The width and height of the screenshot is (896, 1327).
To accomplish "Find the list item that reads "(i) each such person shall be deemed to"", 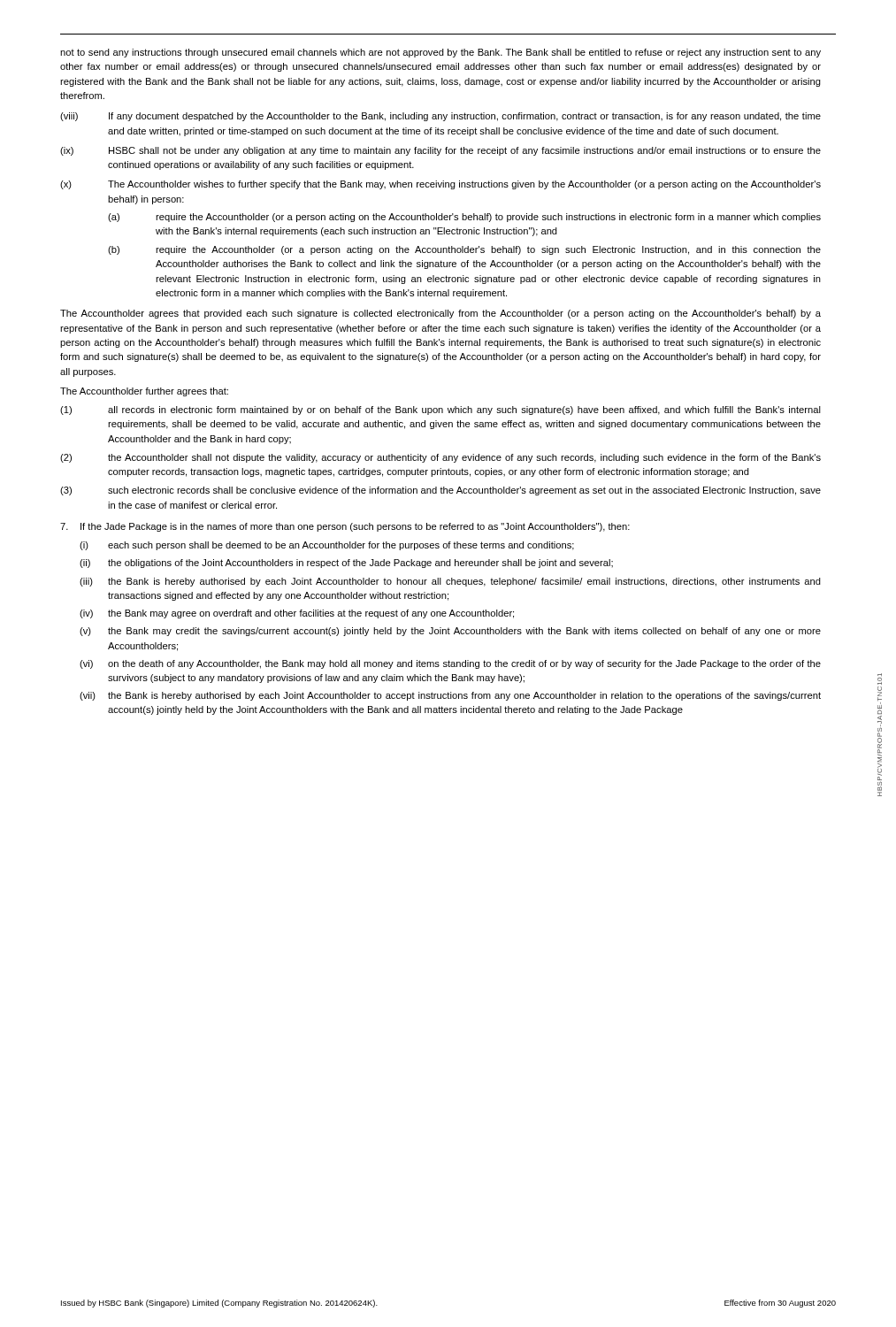I will (450, 545).
